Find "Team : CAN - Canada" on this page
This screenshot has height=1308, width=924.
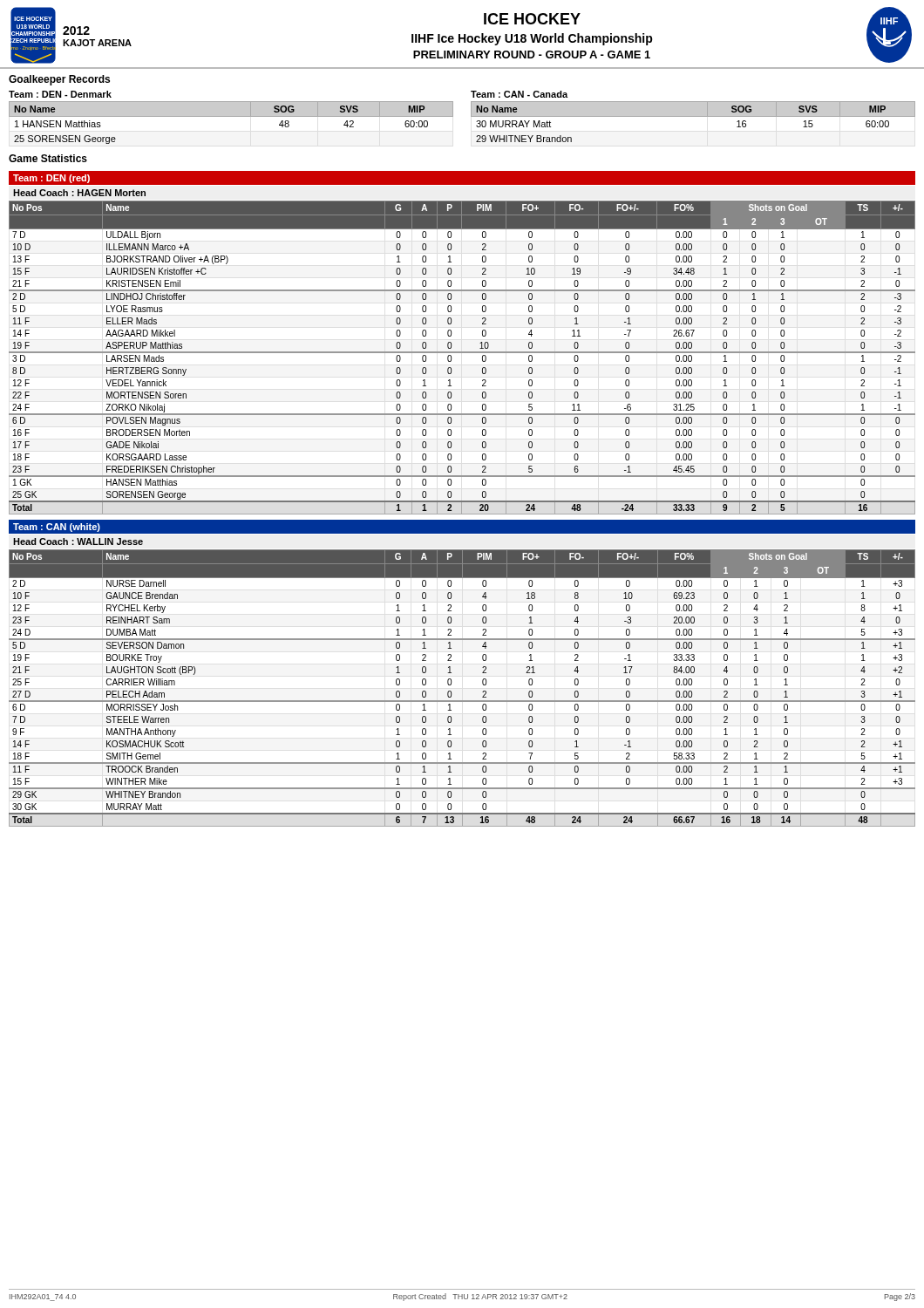519,94
